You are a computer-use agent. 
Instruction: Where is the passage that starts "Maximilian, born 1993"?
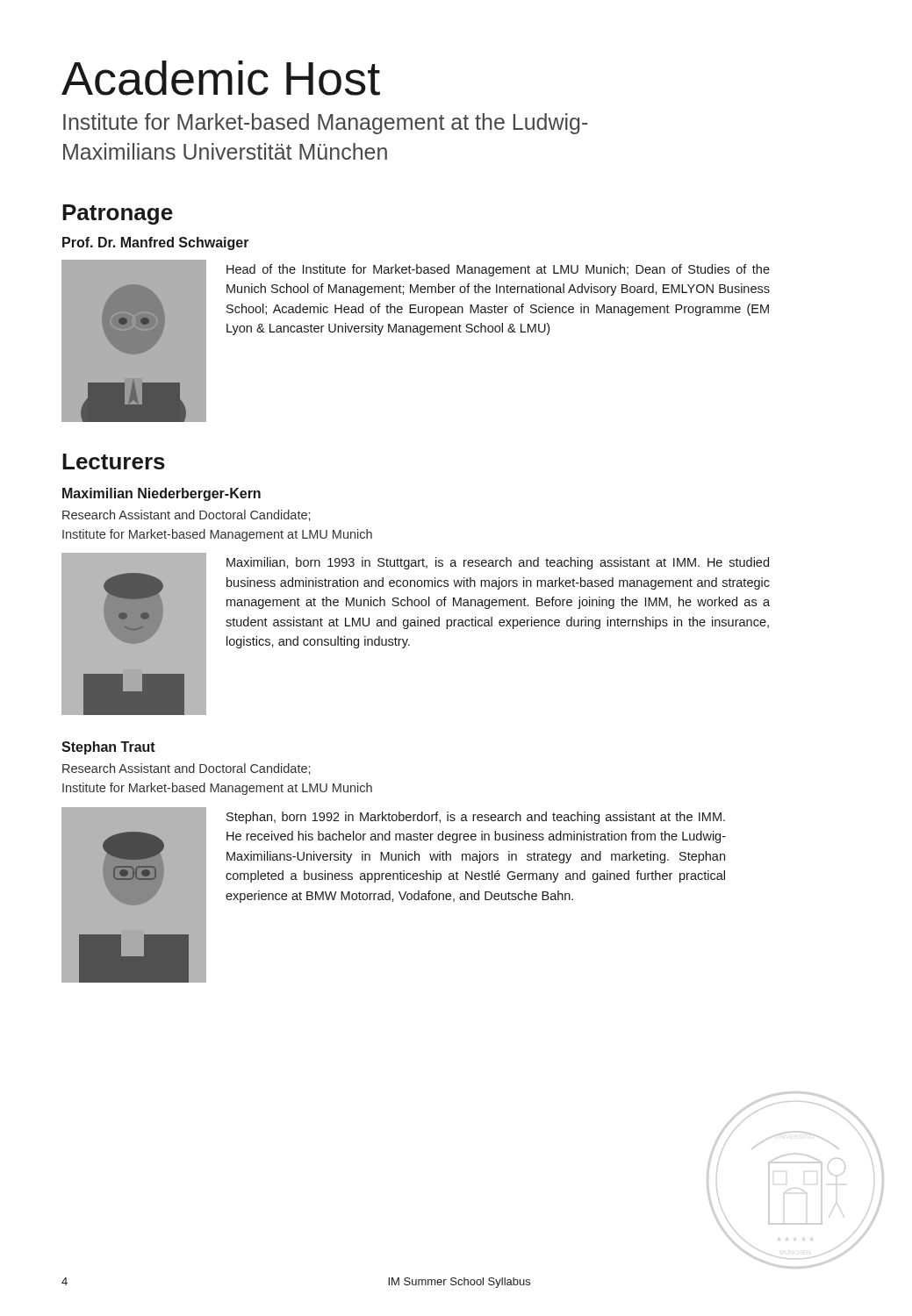pos(498,602)
